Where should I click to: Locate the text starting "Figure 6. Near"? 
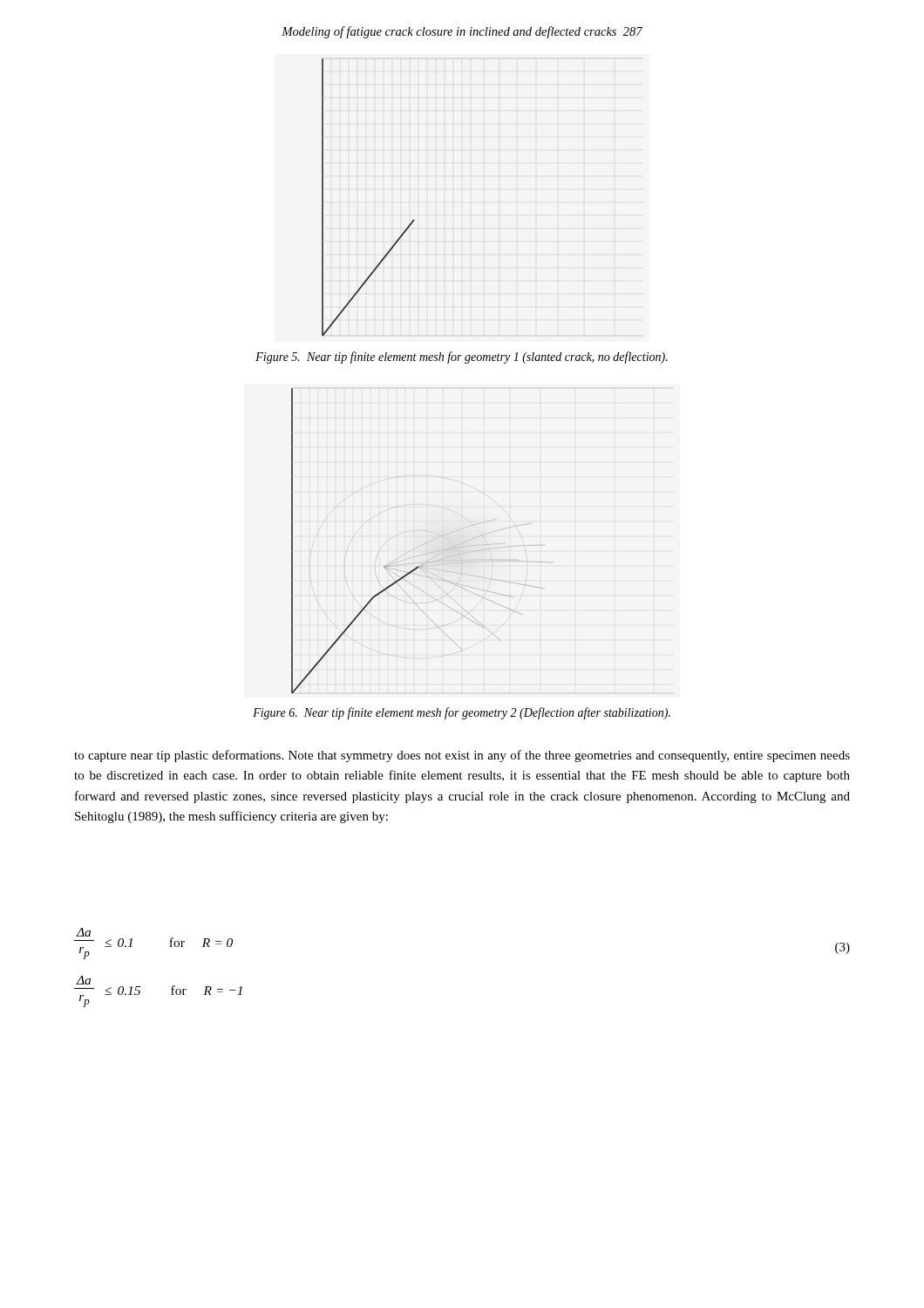[462, 713]
